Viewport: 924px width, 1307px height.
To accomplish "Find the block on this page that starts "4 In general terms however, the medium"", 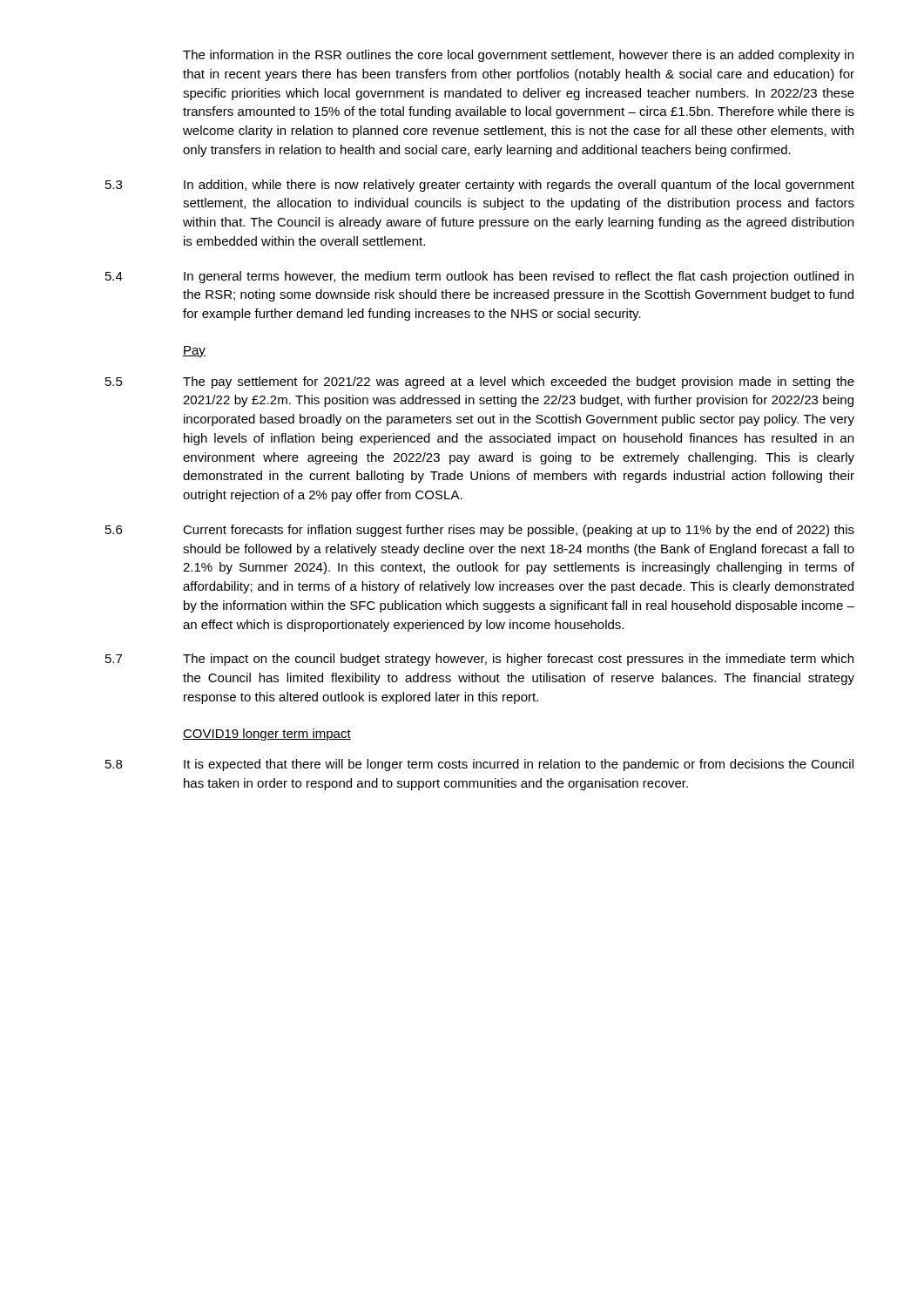I will 479,295.
